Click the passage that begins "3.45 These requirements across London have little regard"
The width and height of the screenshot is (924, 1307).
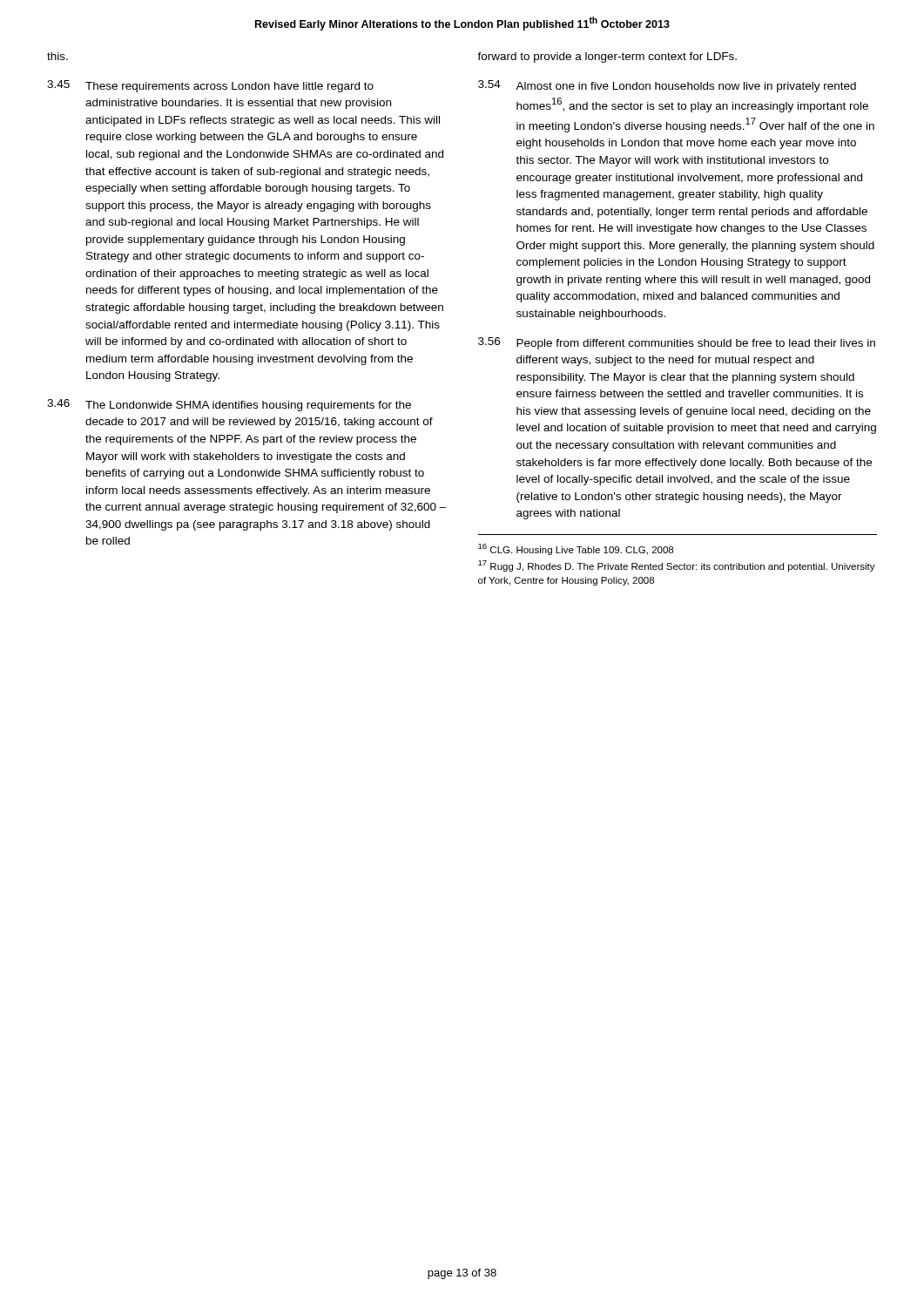[x=247, y=231]
